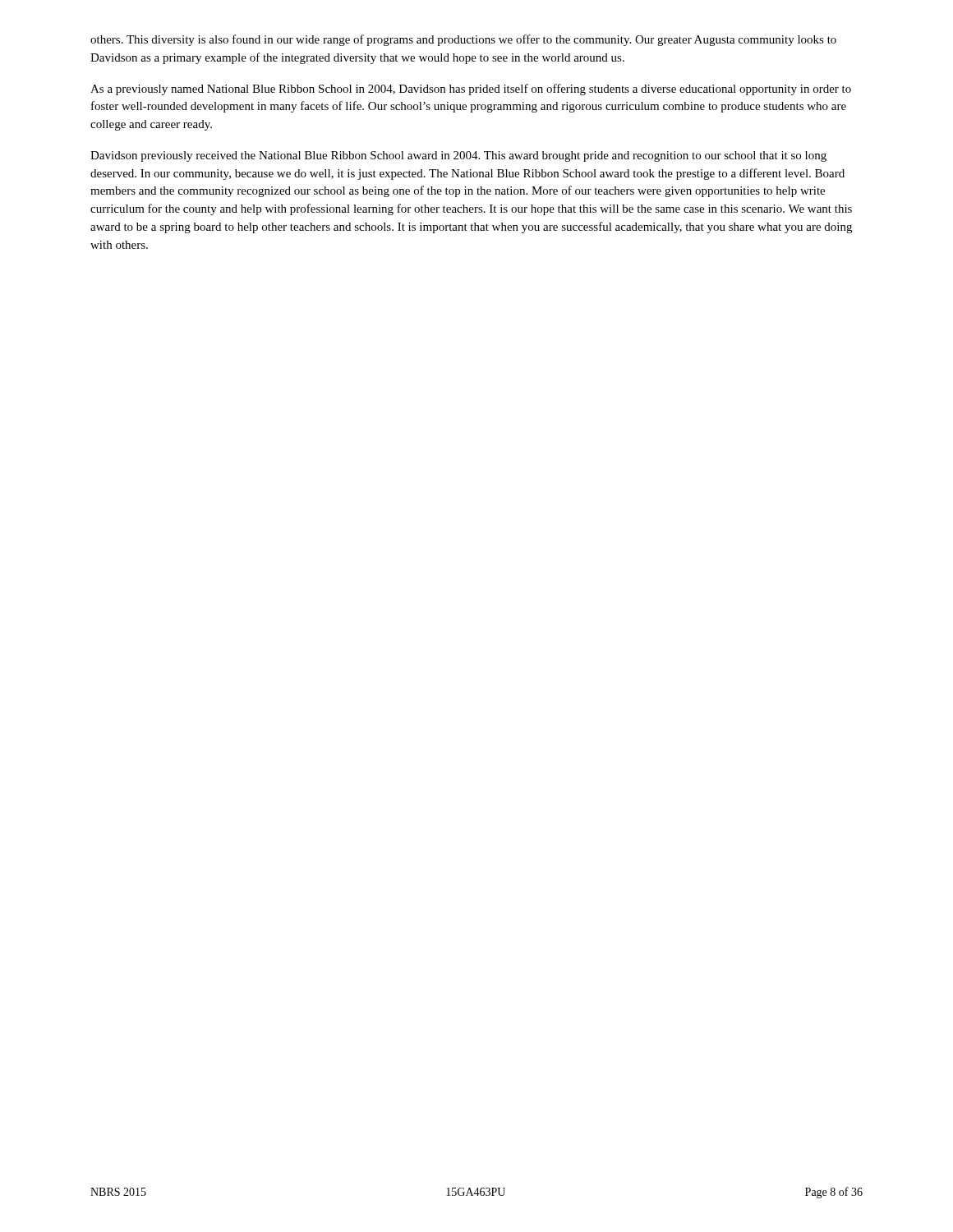Point to the passage starting "Davidson previously received the National Blue Ribbon"

click(x=471, y=200)
